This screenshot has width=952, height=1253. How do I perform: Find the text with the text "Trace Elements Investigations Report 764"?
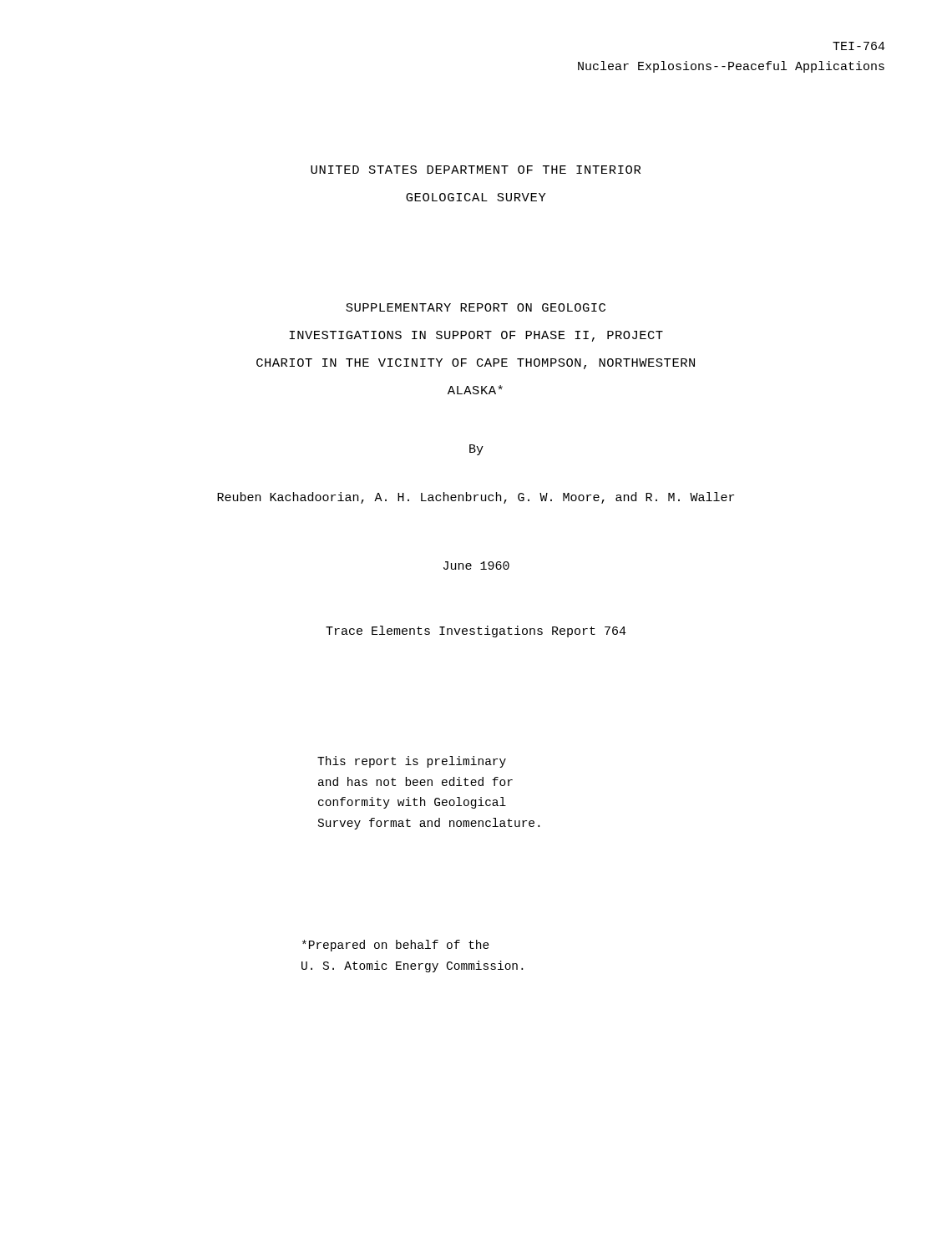click(476, 632)
